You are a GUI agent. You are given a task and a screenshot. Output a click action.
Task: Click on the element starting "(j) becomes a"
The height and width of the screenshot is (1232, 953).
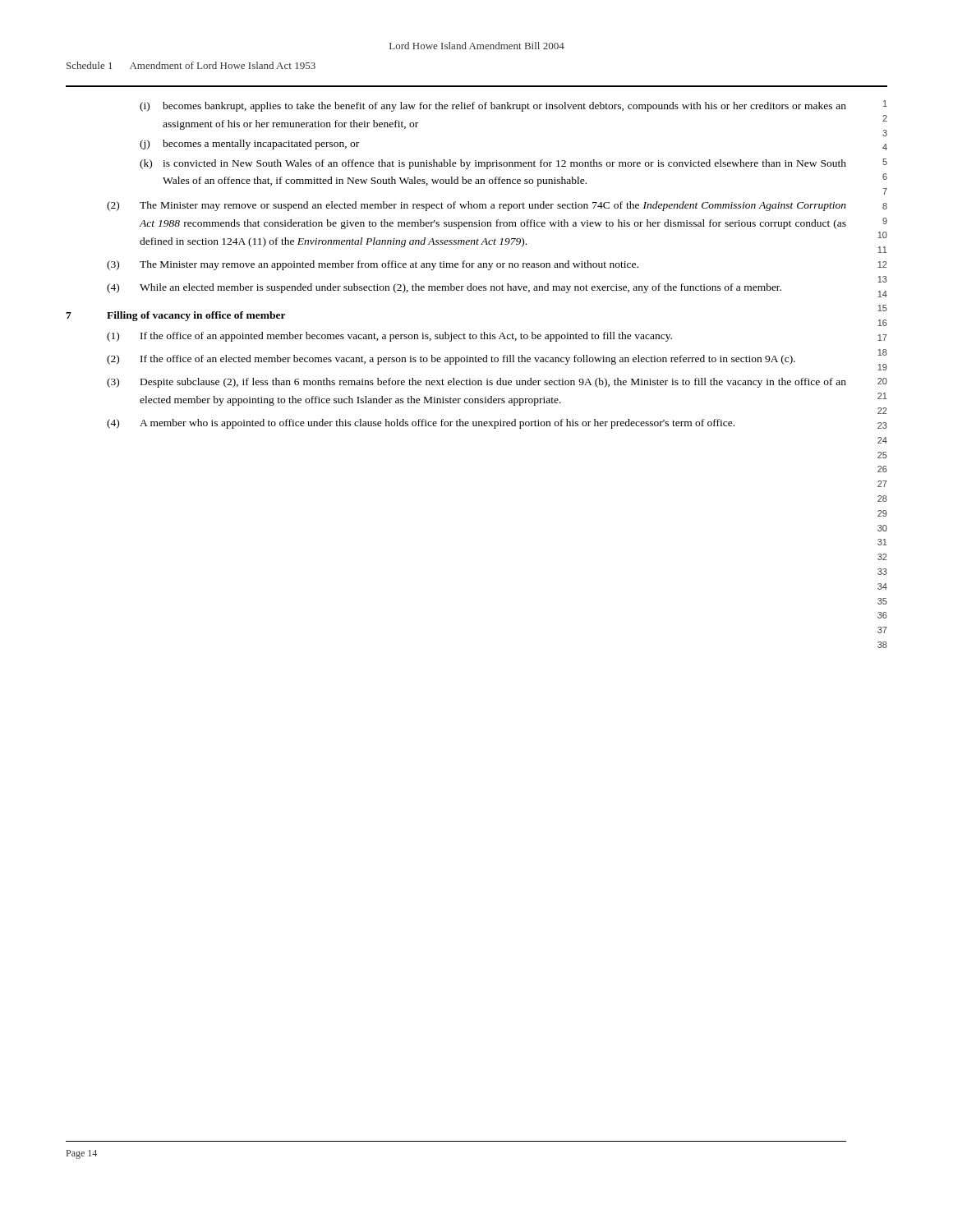(249, 145)
